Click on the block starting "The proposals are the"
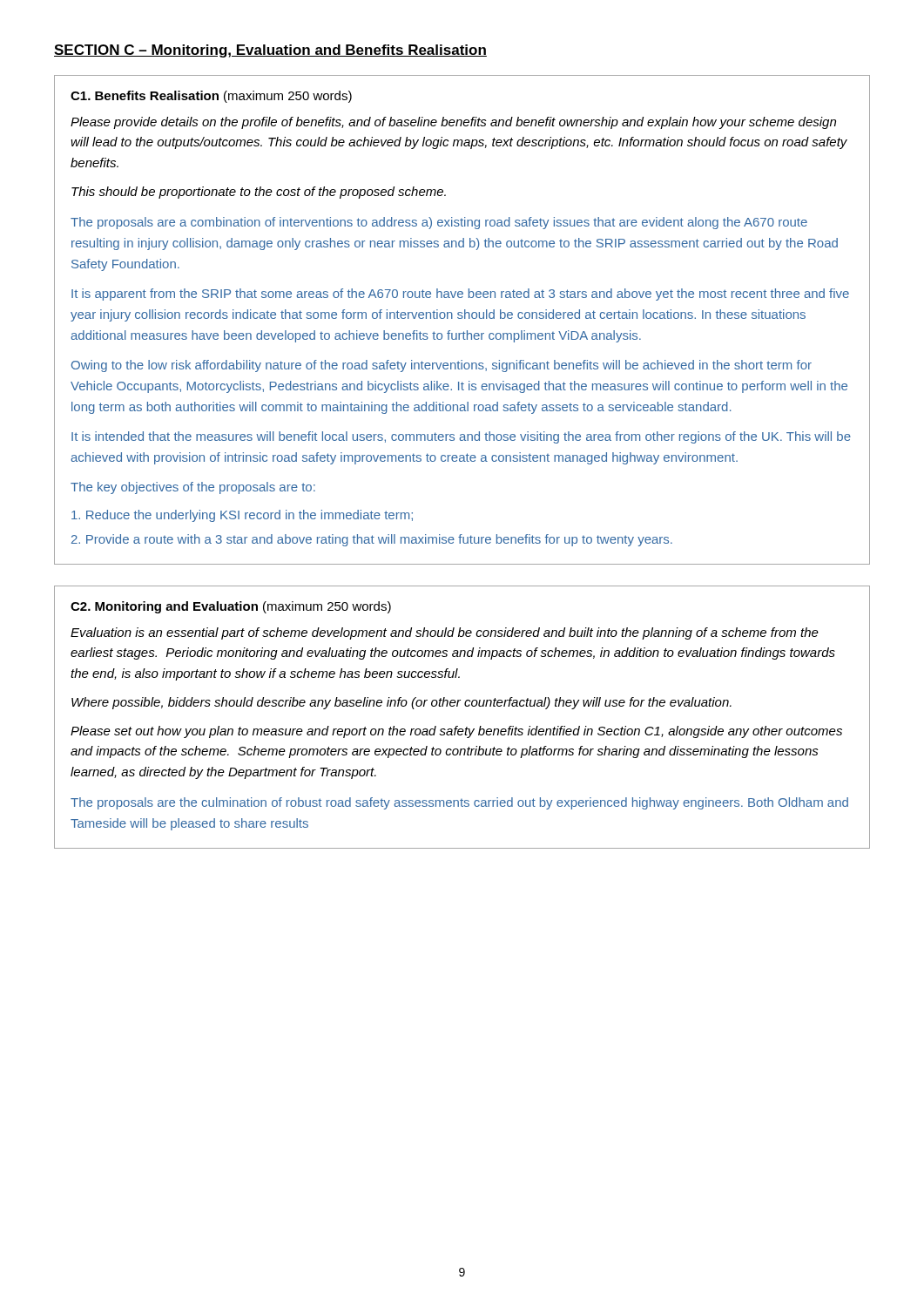Image resolution: width=924 pixels, height=1307 pixels. pos(460,812)
